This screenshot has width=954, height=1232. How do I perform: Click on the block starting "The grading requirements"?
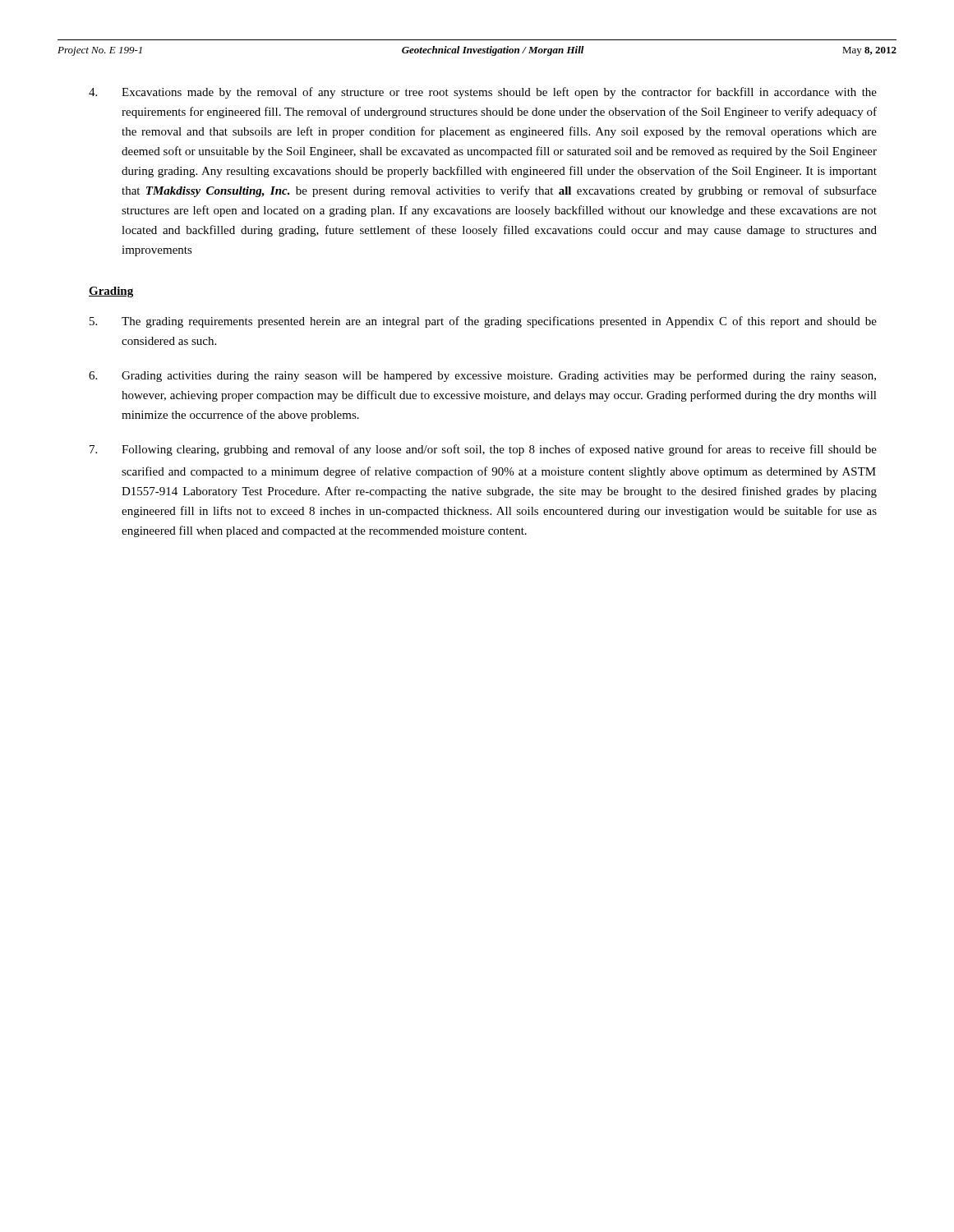coord(483,331)
